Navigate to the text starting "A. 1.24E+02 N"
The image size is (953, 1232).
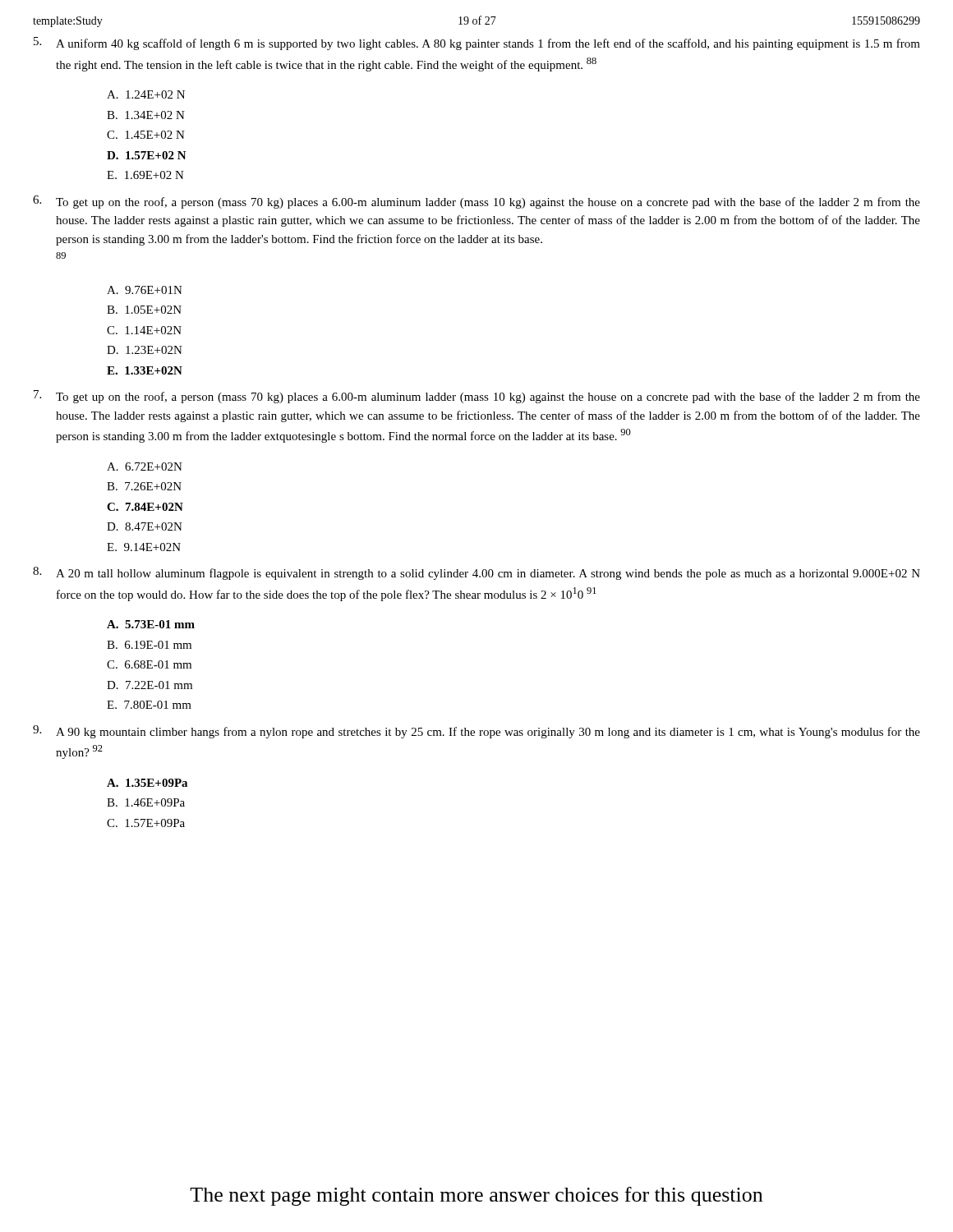[x=146, y=94]
